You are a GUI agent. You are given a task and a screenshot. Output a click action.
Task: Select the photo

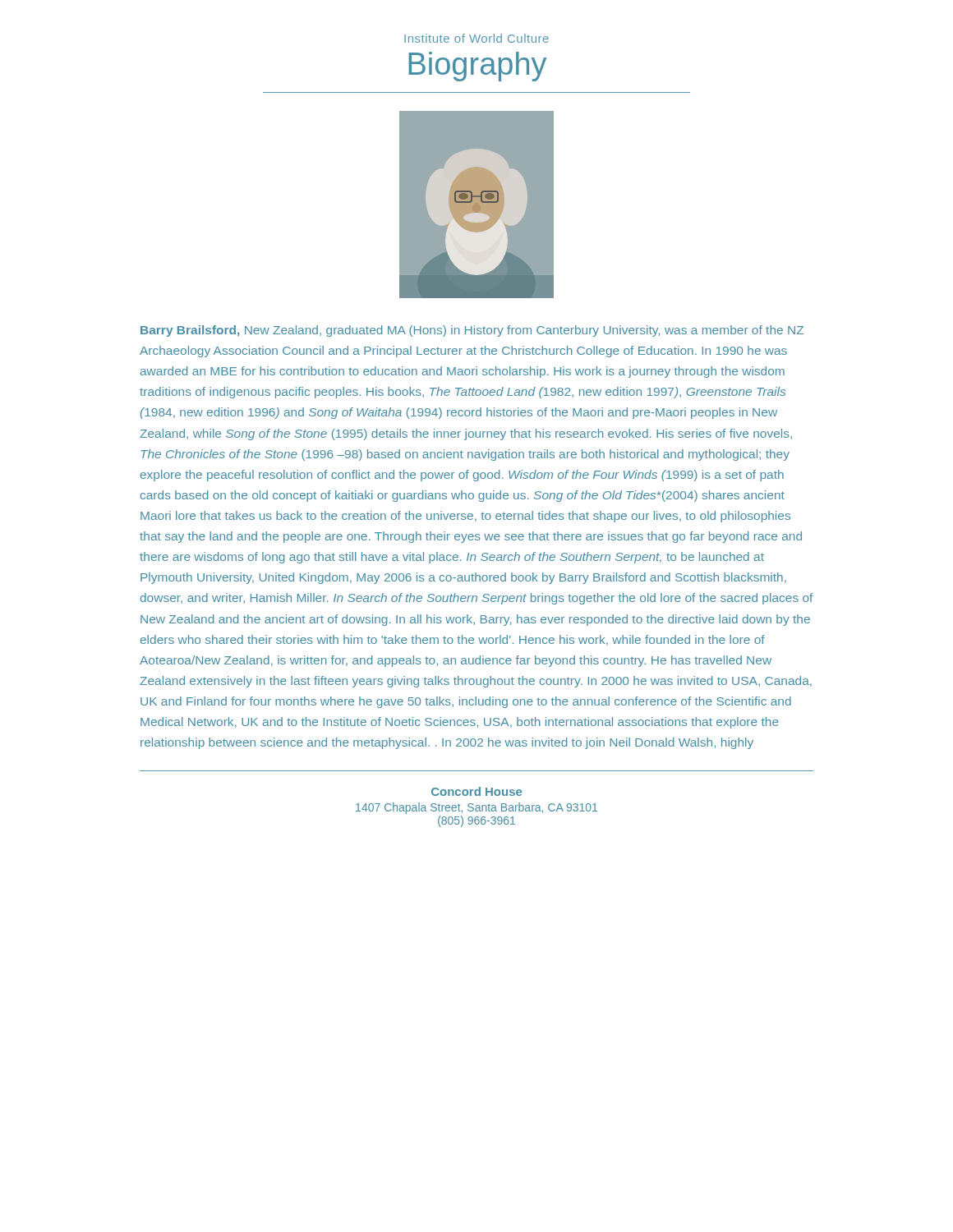[476, 206]
